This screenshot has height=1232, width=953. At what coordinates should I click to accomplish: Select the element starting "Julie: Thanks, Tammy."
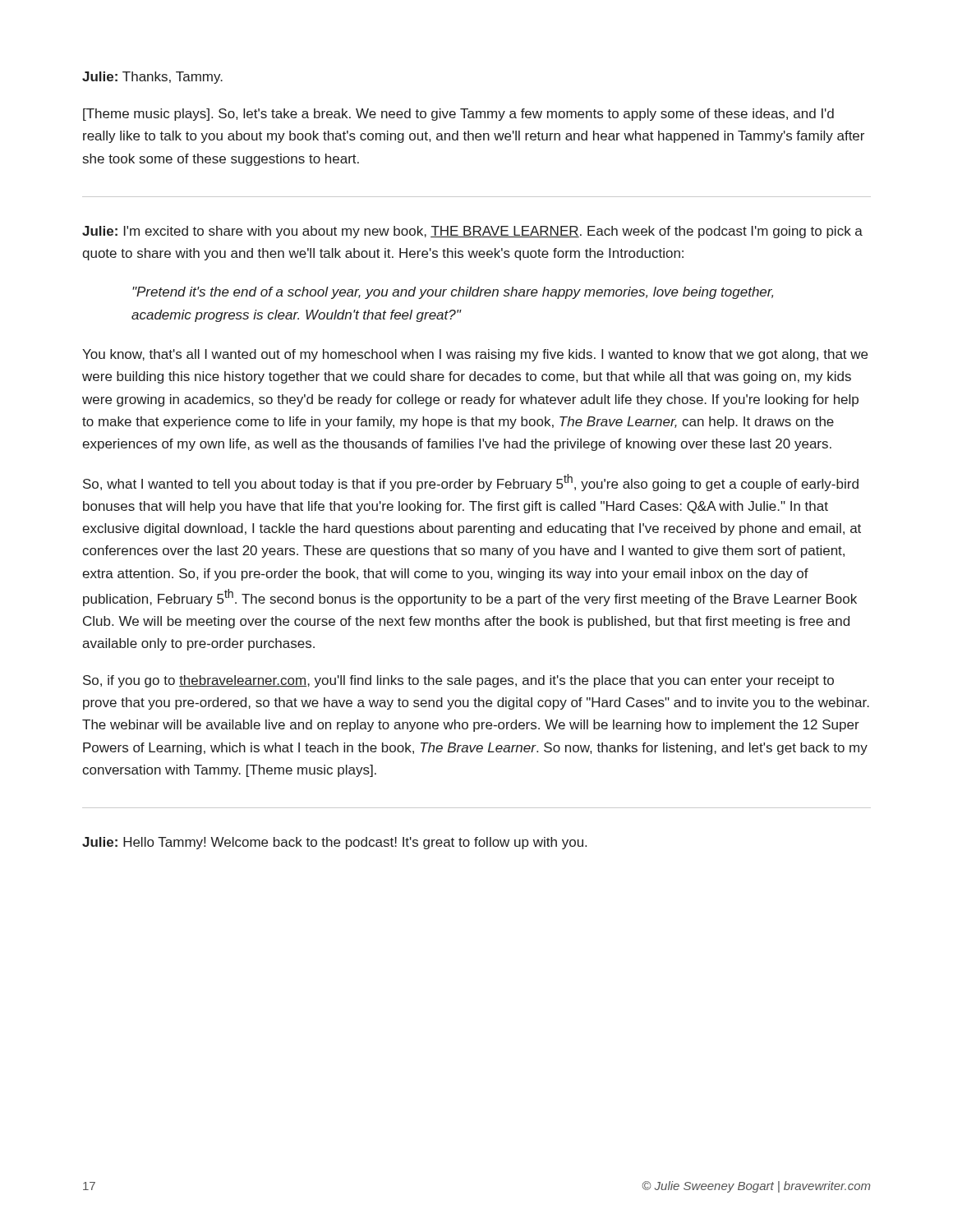tap(153, 77)
